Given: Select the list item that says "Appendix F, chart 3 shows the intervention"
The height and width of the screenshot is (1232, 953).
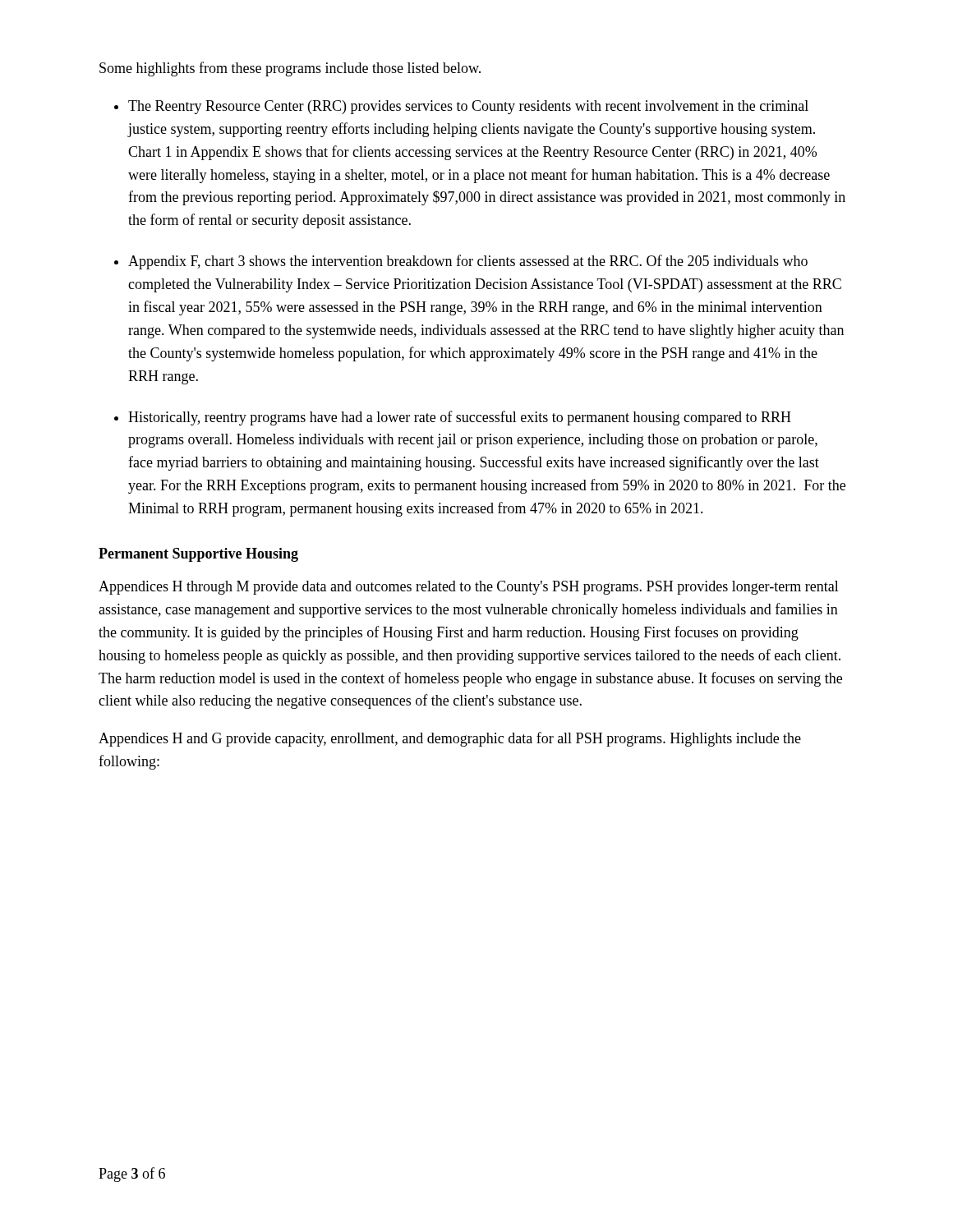Looking at the screenshot, I should tap(486, 319).
